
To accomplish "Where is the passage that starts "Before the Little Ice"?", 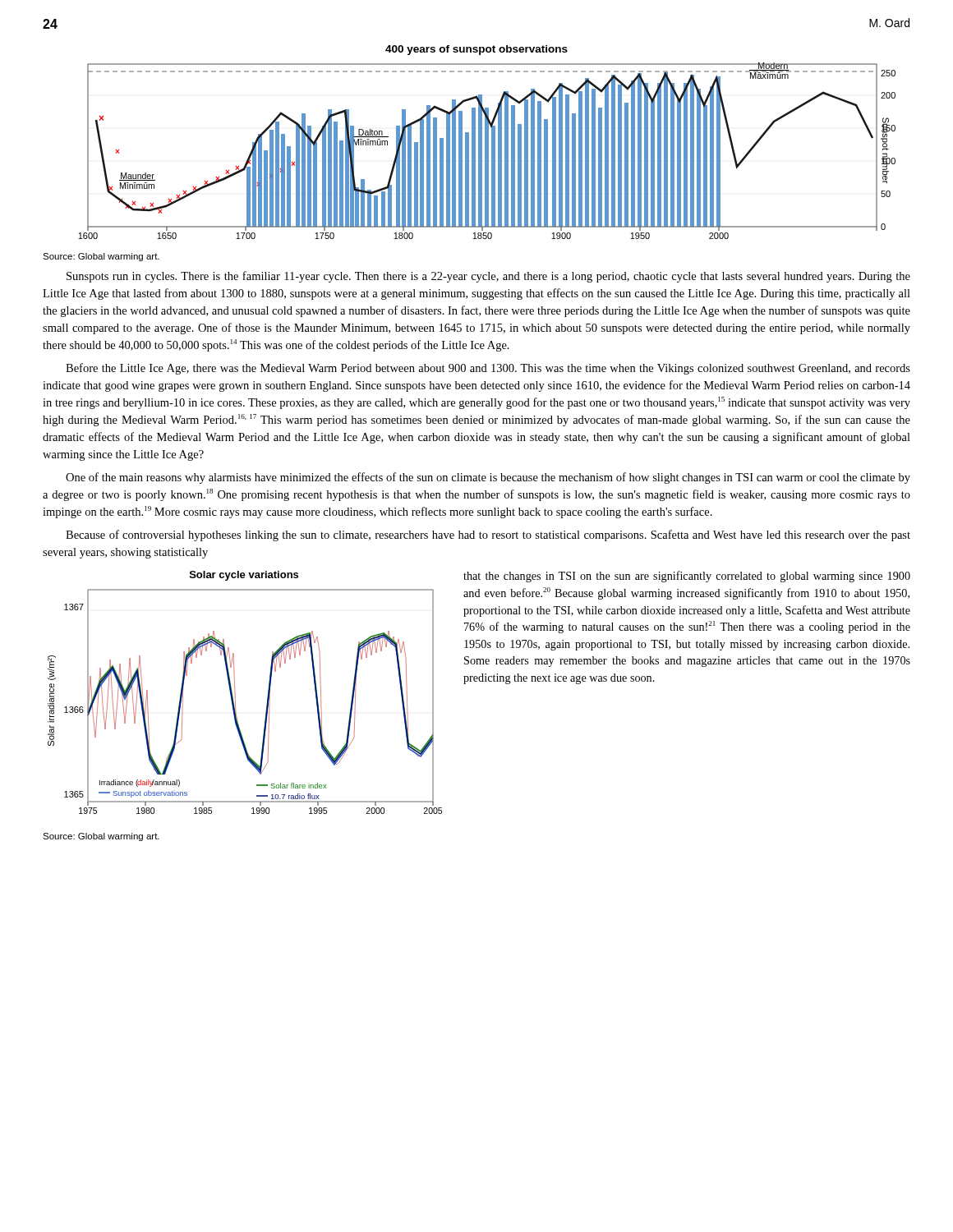I will (476, 411).
